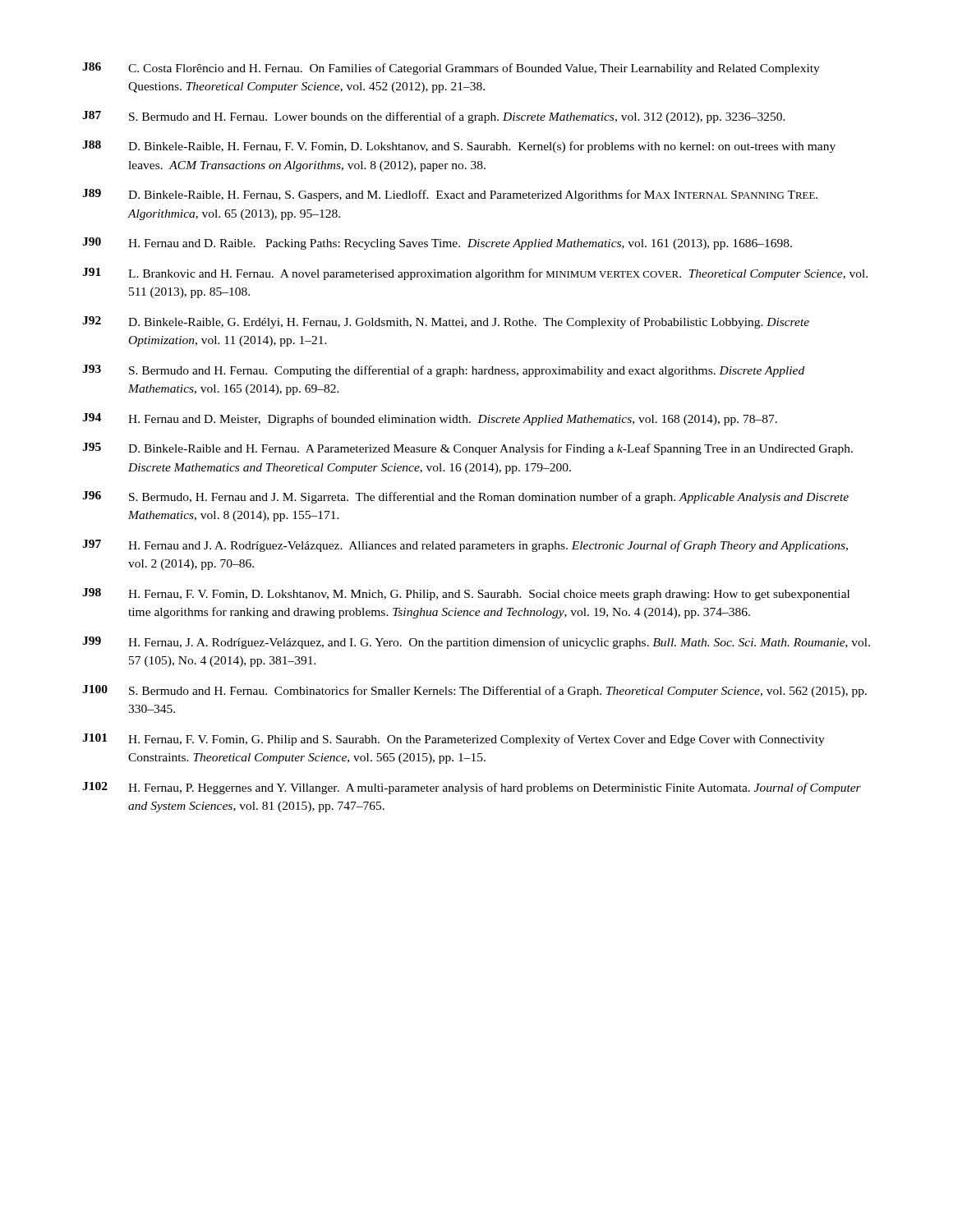Locate the block of text that opens with "J100 S. Bermudo and H. Fernau. Combinatorics"
The width and height of the screenshot is (953, 1232).
476,700
